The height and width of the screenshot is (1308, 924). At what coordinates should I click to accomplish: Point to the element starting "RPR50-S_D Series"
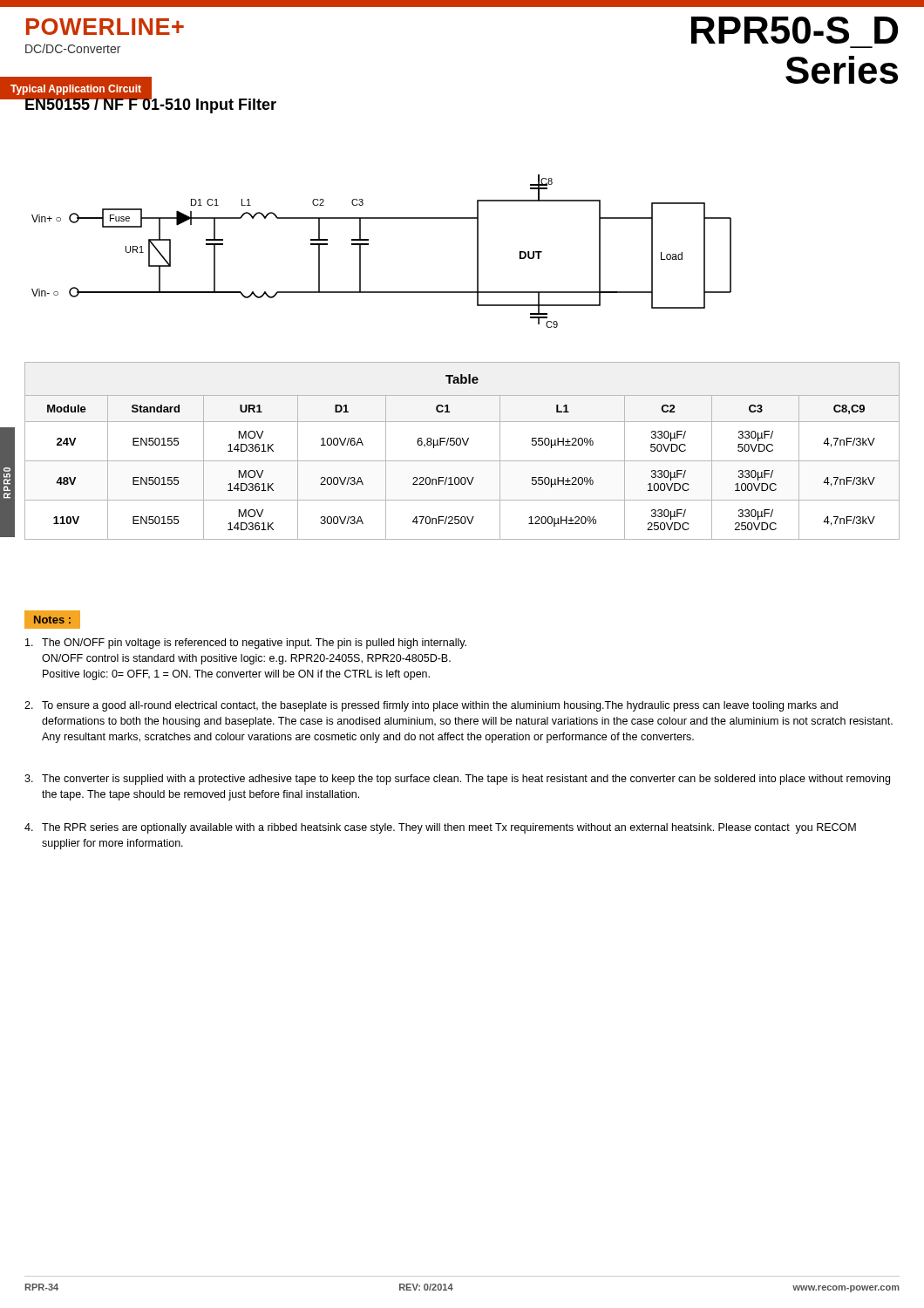794,51
